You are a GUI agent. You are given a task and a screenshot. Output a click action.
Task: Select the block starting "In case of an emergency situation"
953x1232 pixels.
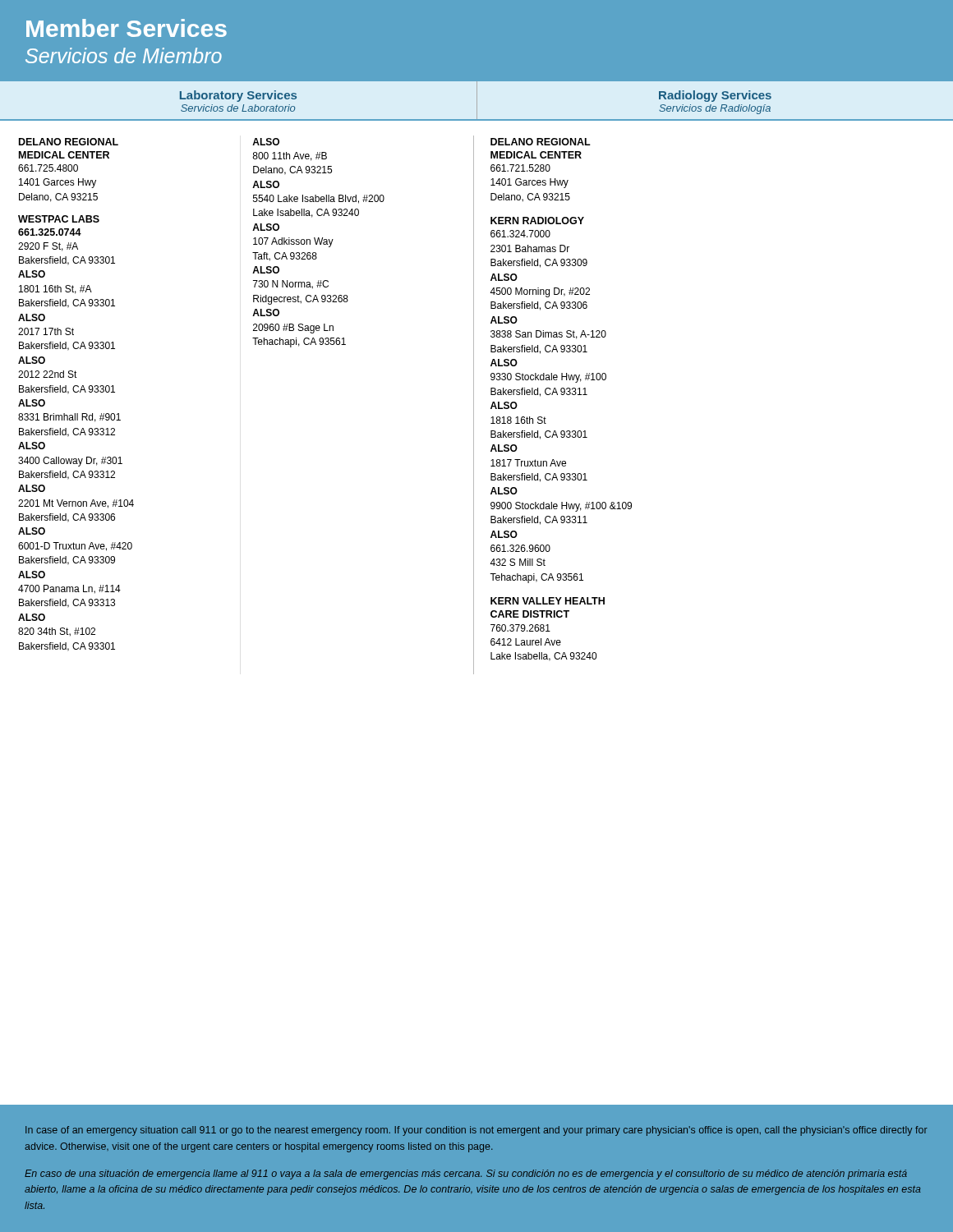tap(476, 1138)
